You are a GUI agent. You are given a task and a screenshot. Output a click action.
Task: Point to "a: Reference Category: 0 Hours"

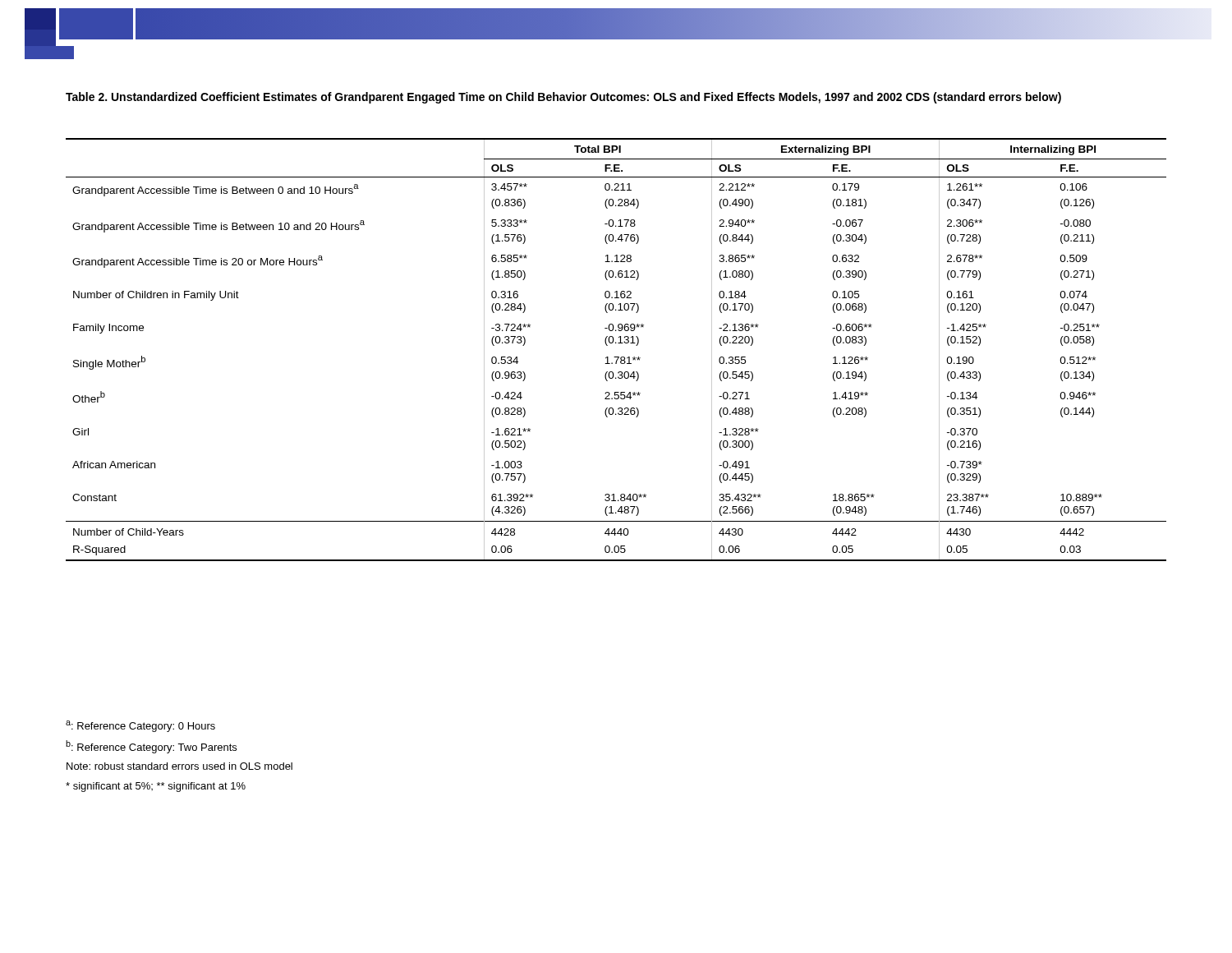(141, 725)
